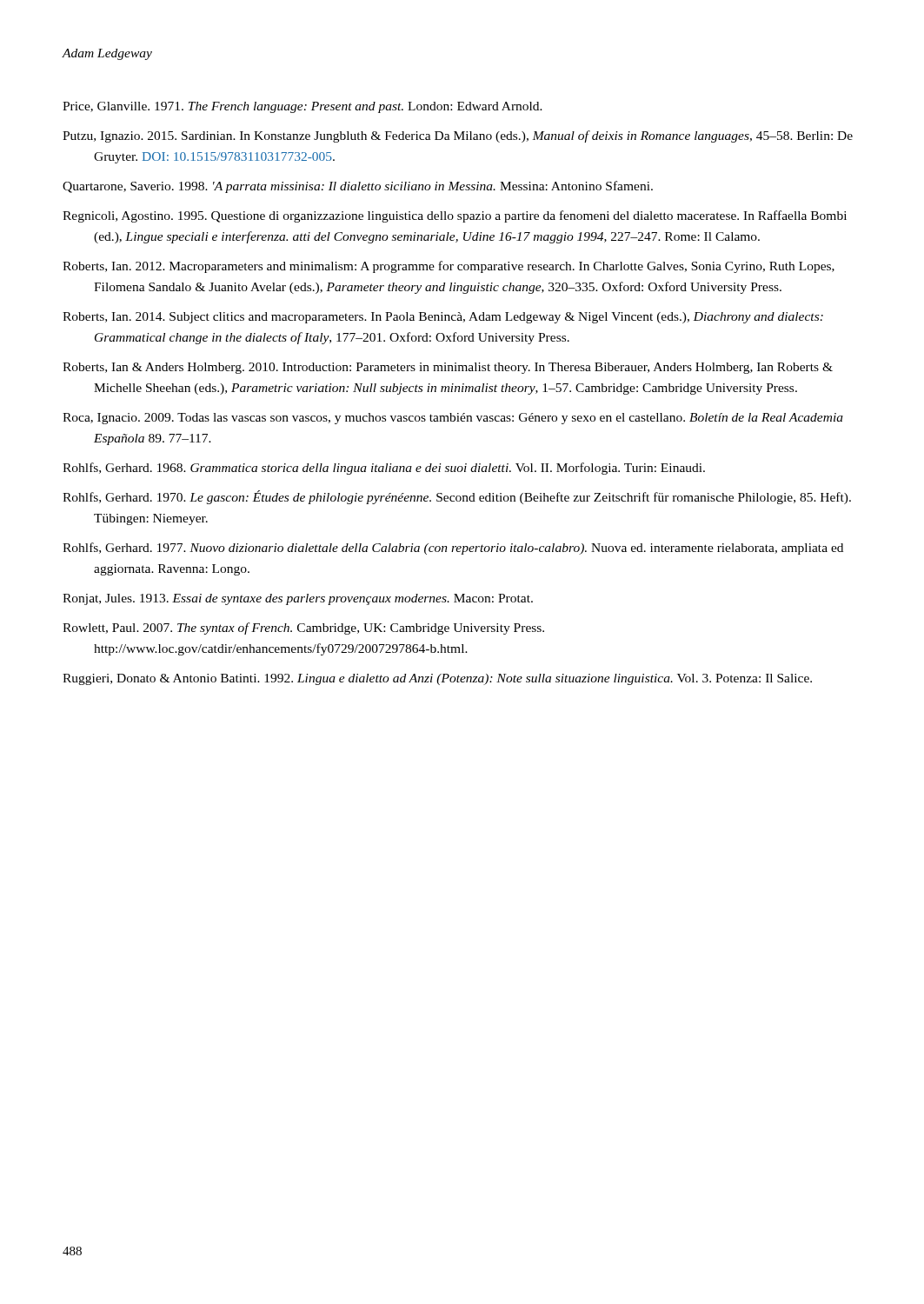The image size is (924, 1304).
Task: Click on the region starting "Rowlett, Paul. 2007. The syntax of"
Action: (304, 638)
